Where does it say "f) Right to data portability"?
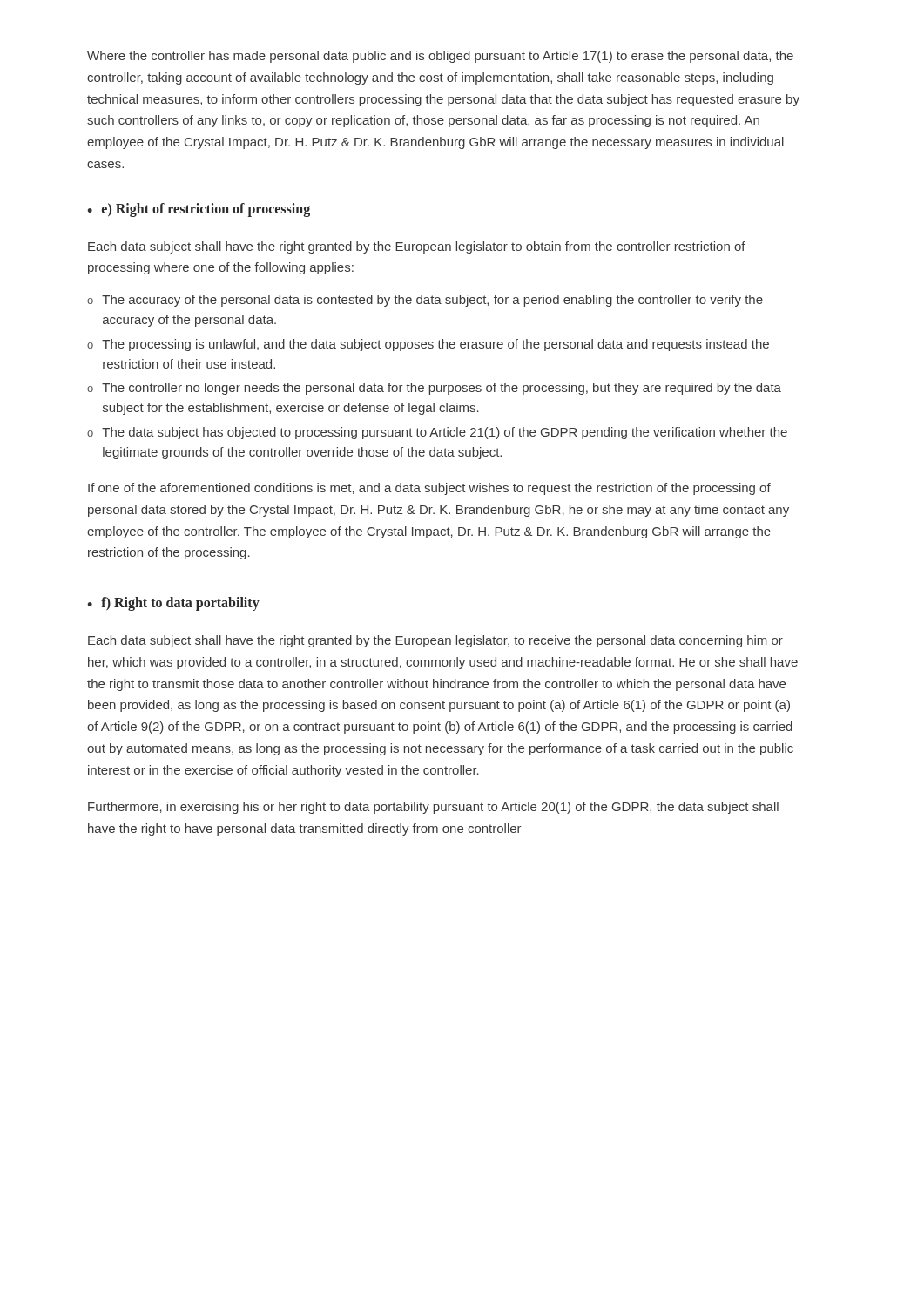Image resolution: width=924 pixels, height=1307 pixels. pyautogui.click(x=180, y=603)
